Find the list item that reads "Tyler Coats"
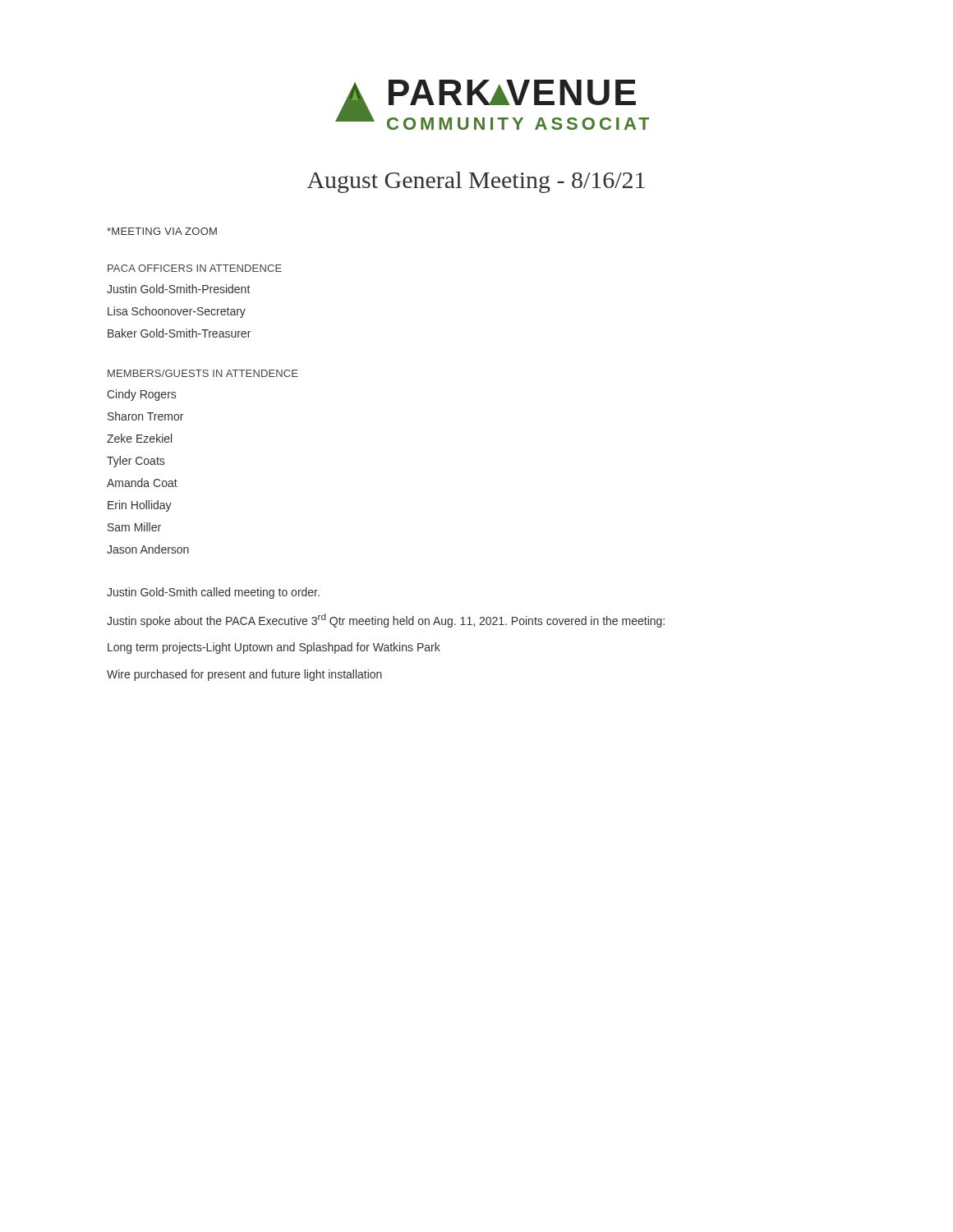Screen dimensions: 1232x953 136,461
